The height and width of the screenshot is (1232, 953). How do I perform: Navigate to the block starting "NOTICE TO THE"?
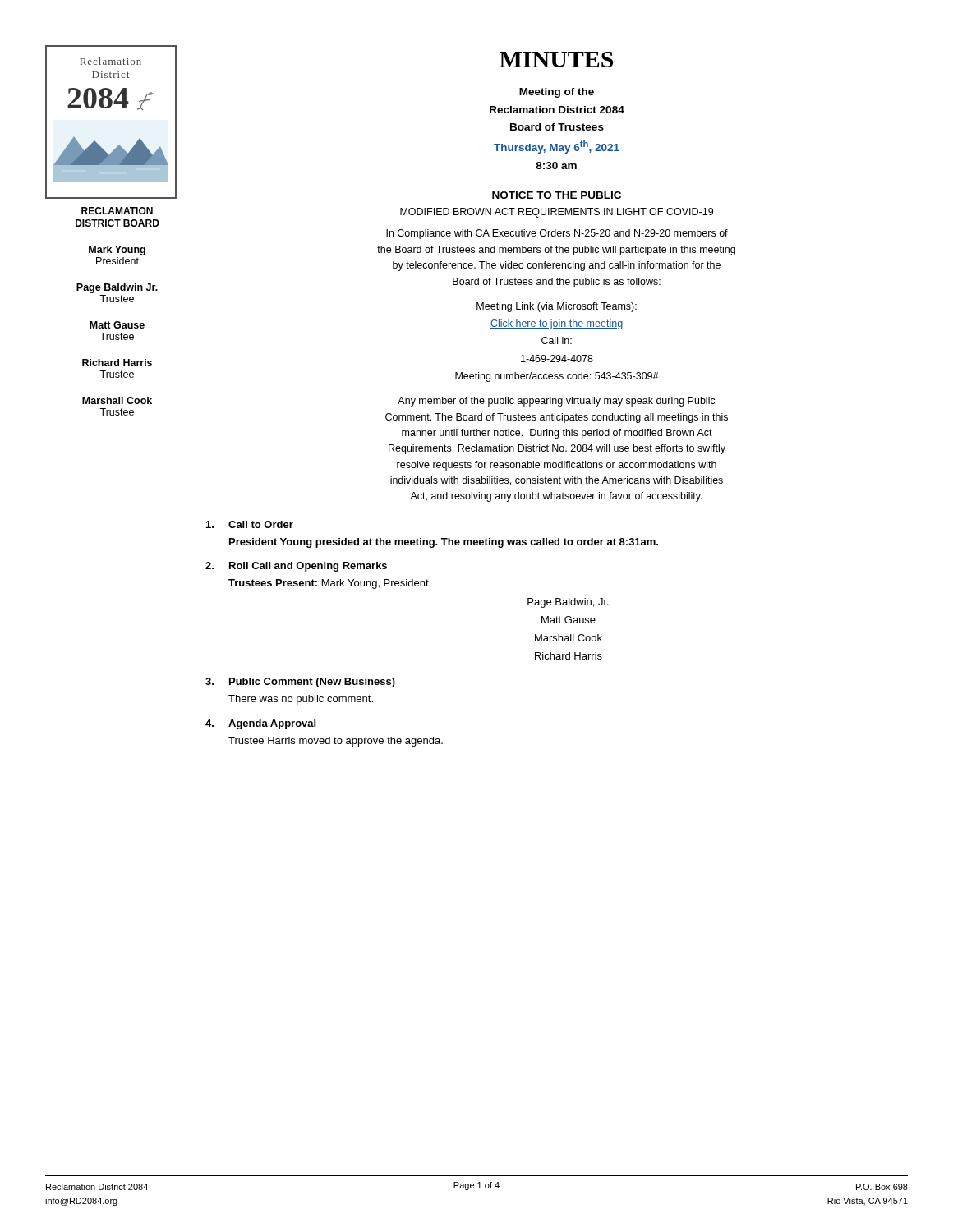coord(557,195)
